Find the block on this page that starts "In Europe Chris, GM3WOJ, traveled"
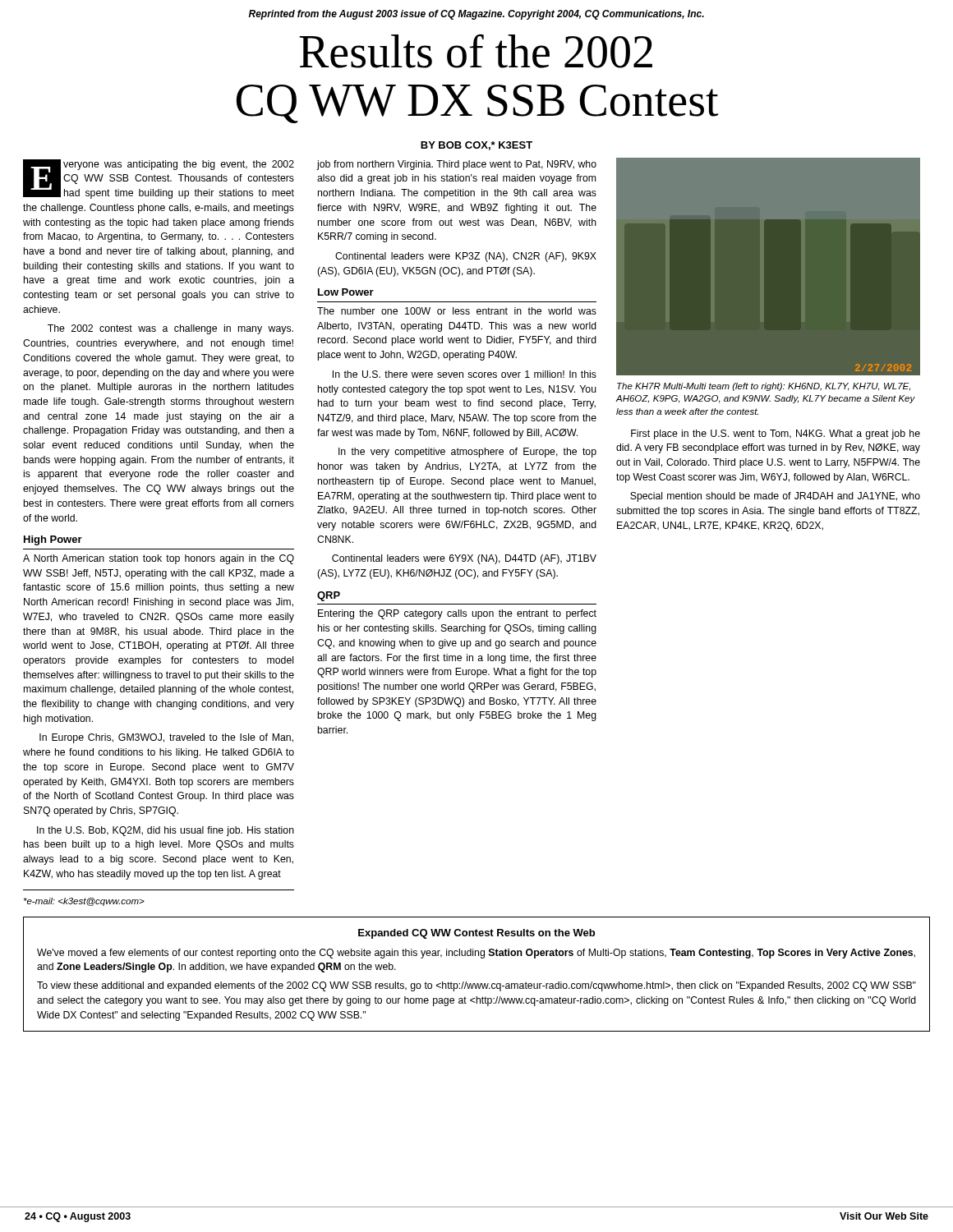The width and height of the screenshot is (953, 1232). [159, 774]
